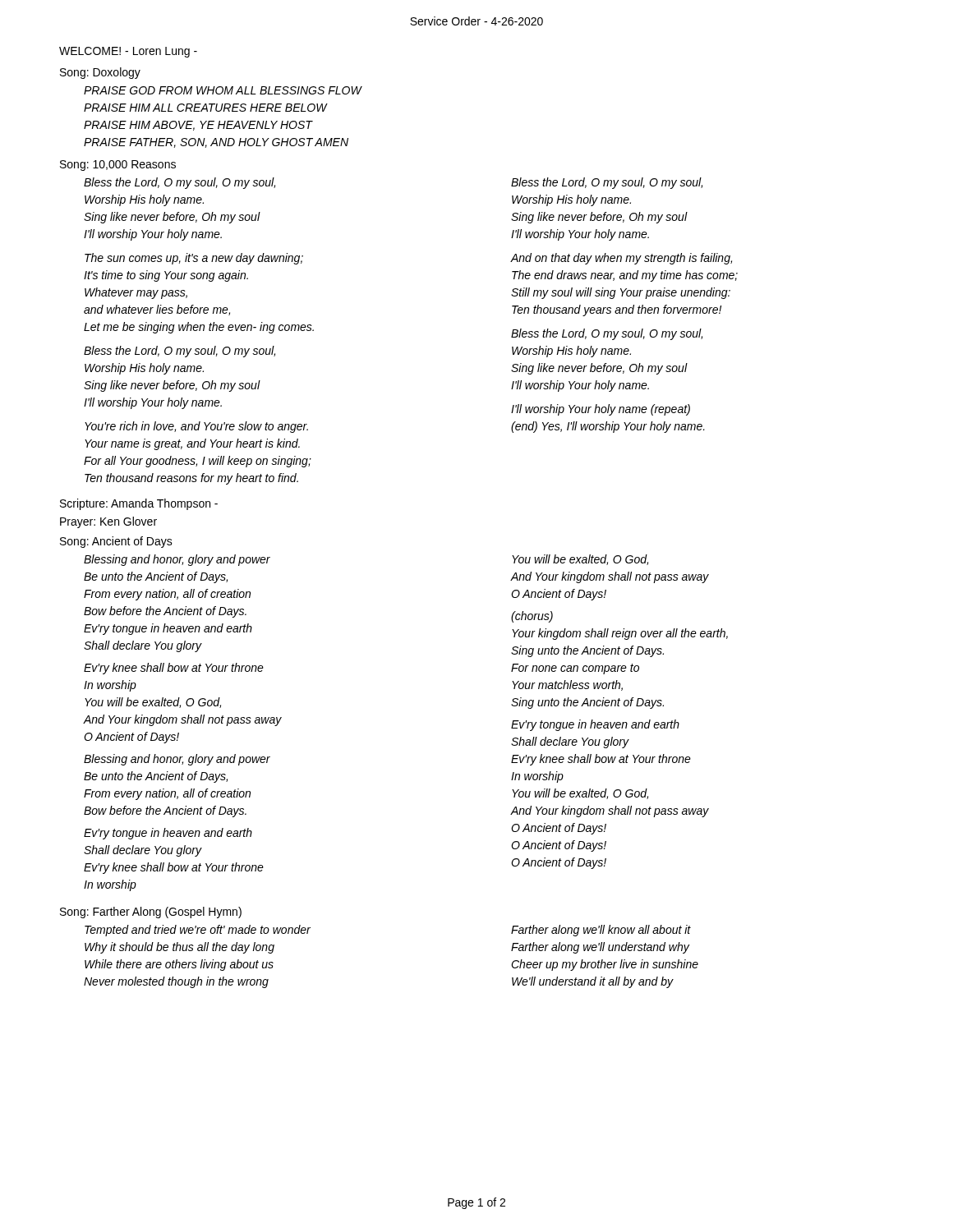Screen dimensions: 1232x953
Task: Where is the passage that starts "Scripture: Amanda Thompson"?
Action: point(139,503)
